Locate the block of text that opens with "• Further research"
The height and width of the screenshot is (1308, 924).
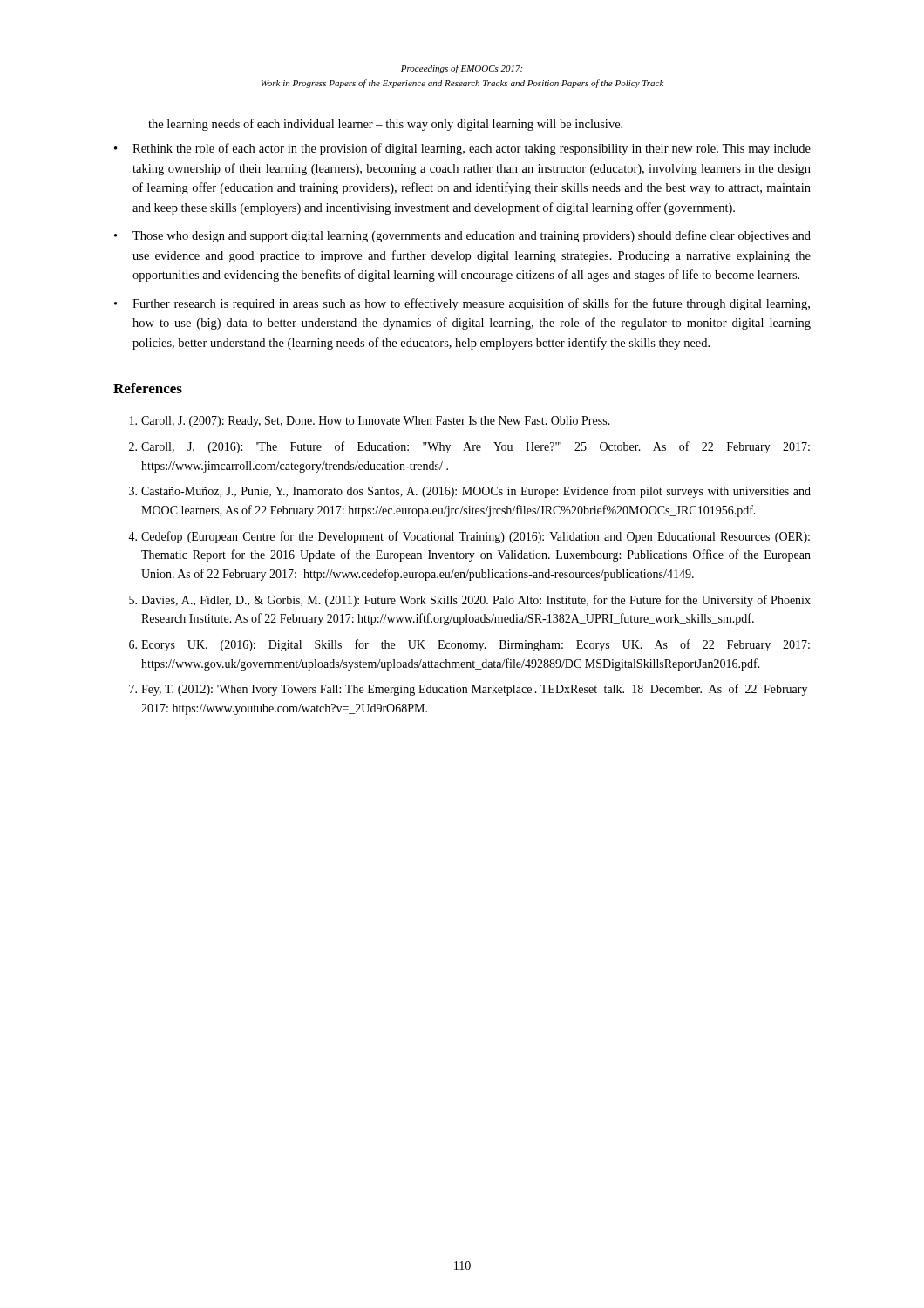(462, 323)
